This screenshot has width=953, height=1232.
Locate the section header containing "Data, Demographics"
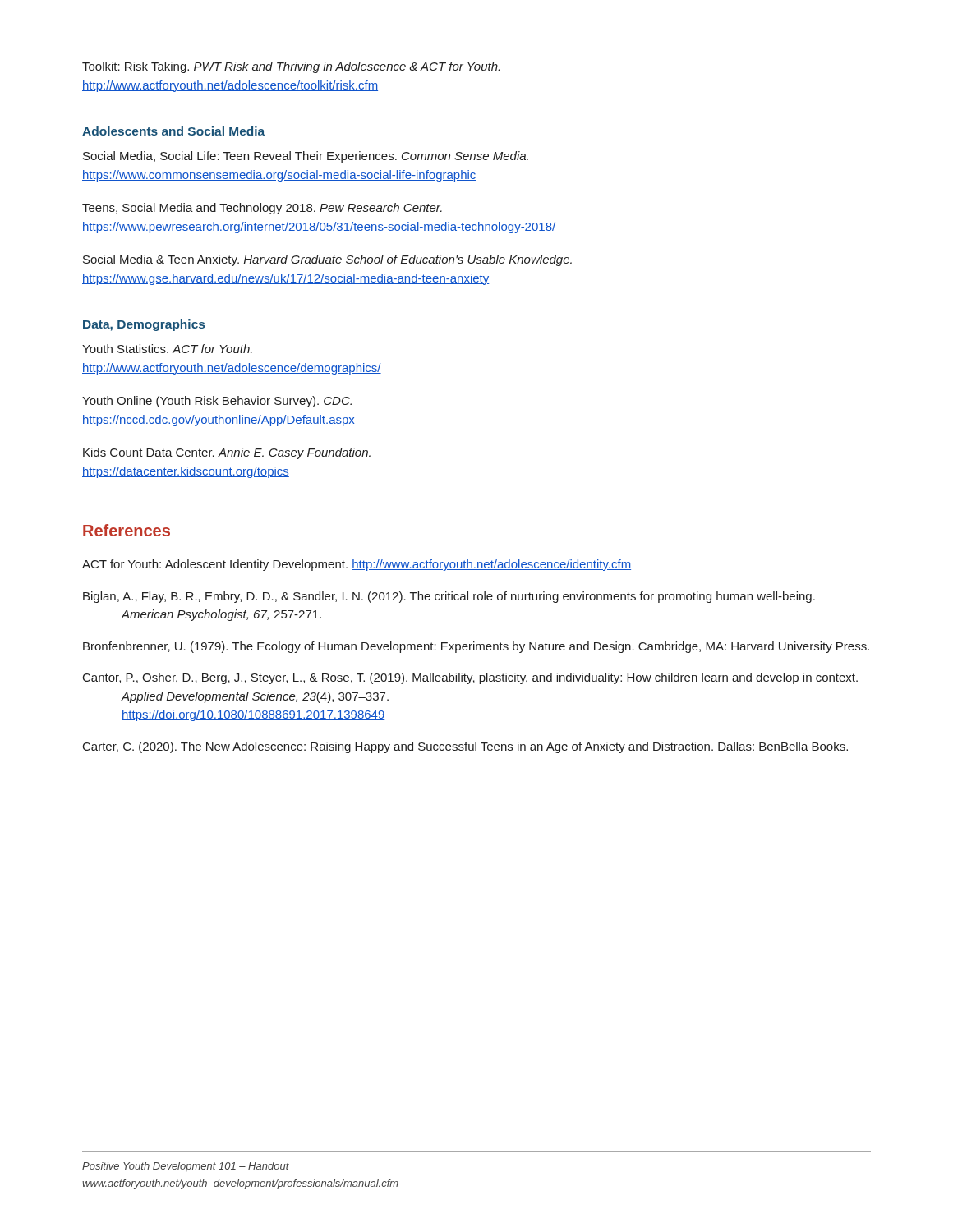click(144, 324)
